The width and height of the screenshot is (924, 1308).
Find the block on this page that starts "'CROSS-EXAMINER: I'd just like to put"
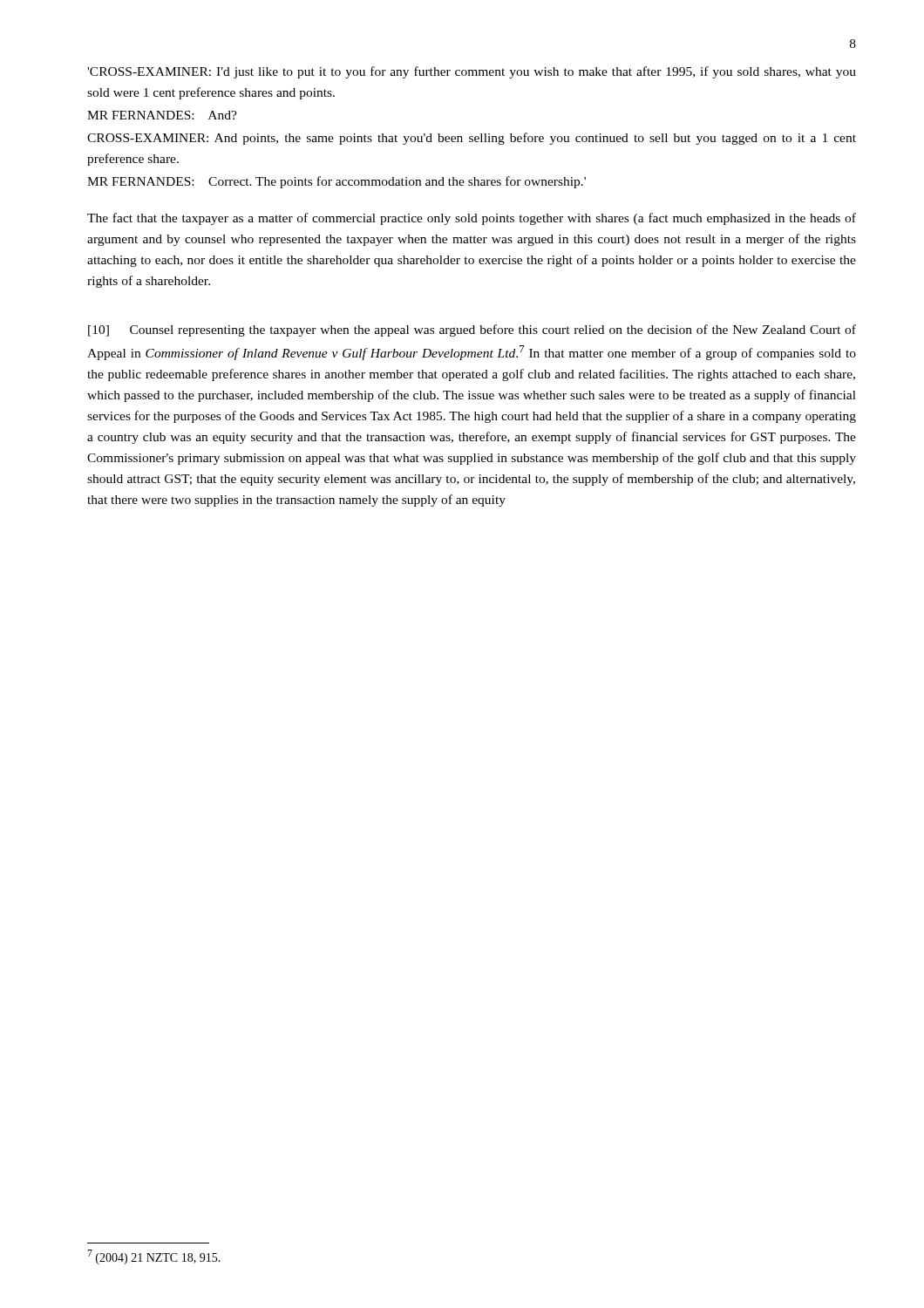[472, 82]
